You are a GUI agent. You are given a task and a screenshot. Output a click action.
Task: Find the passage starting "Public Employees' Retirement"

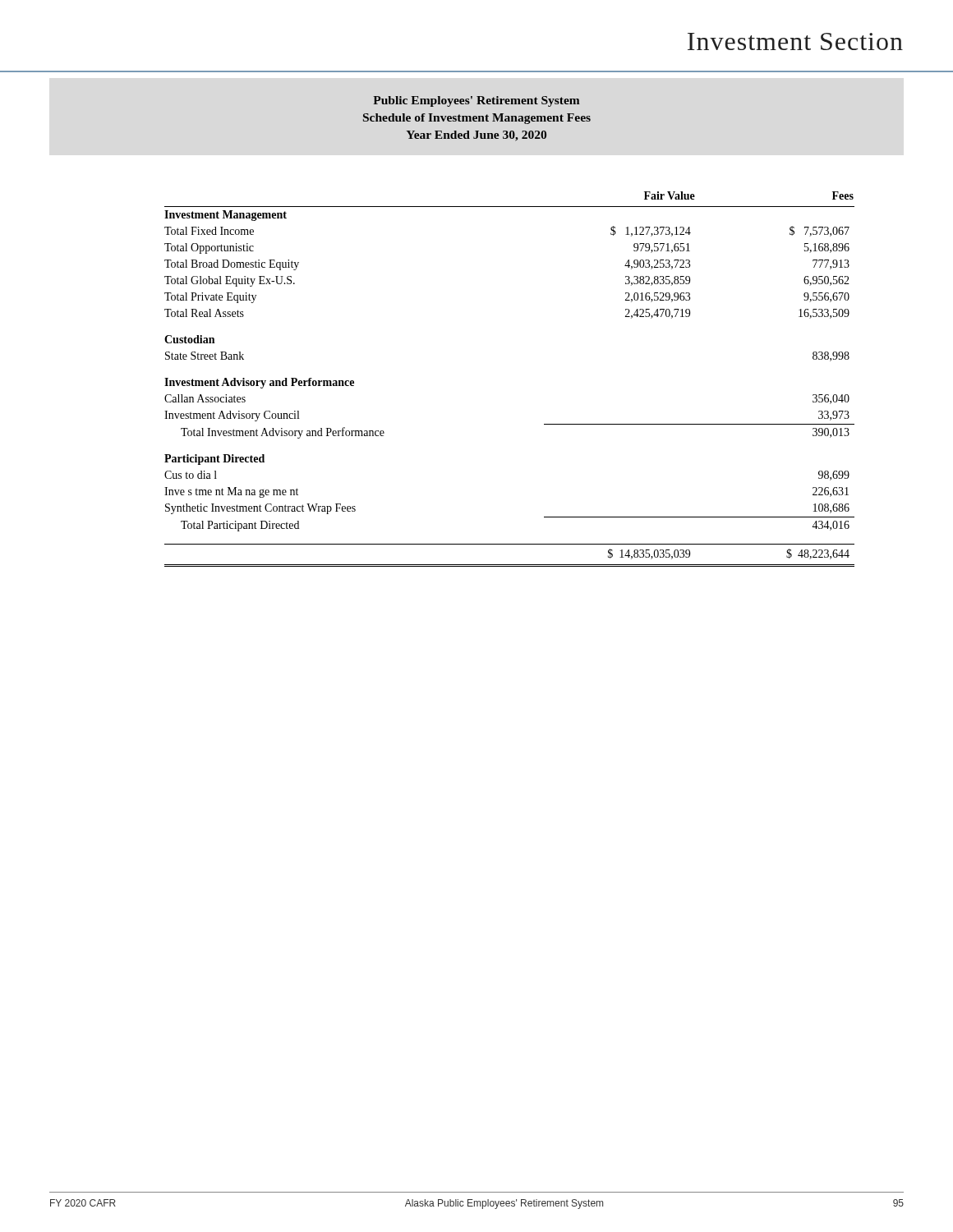click(x=476, y=117)
